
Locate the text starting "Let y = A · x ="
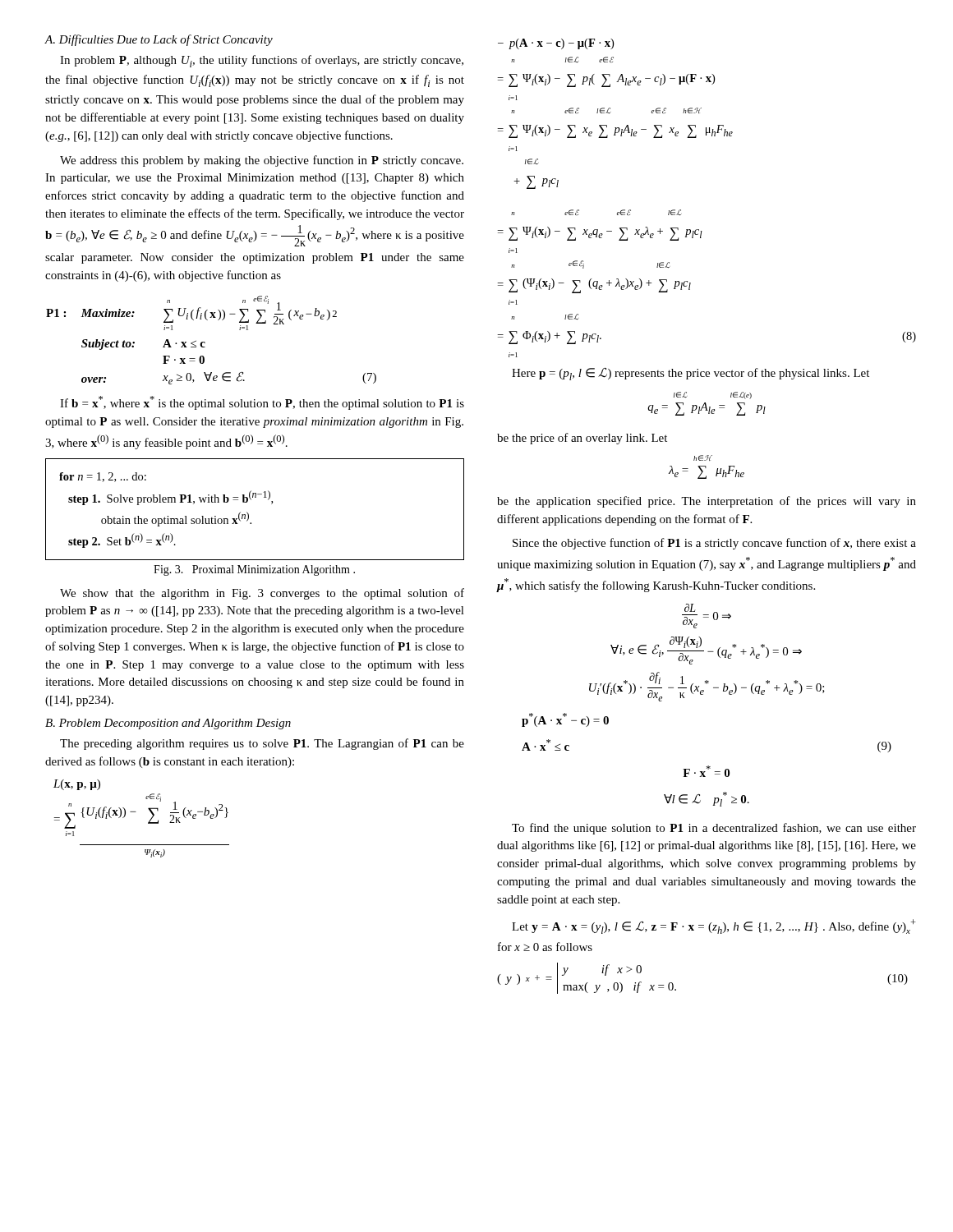tap(707, 935)
